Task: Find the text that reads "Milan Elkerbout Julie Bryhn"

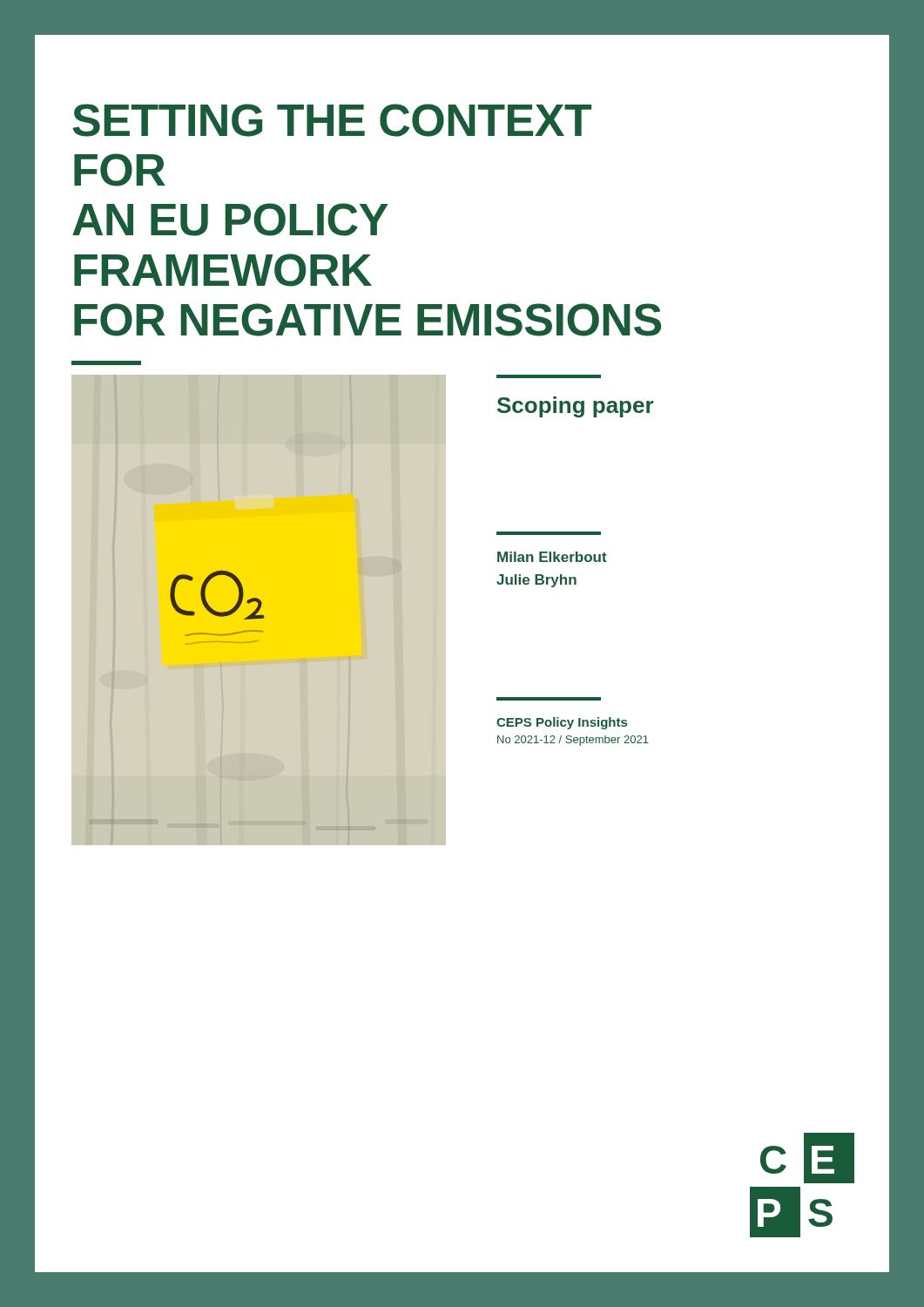Action: [x=552, y=557]
